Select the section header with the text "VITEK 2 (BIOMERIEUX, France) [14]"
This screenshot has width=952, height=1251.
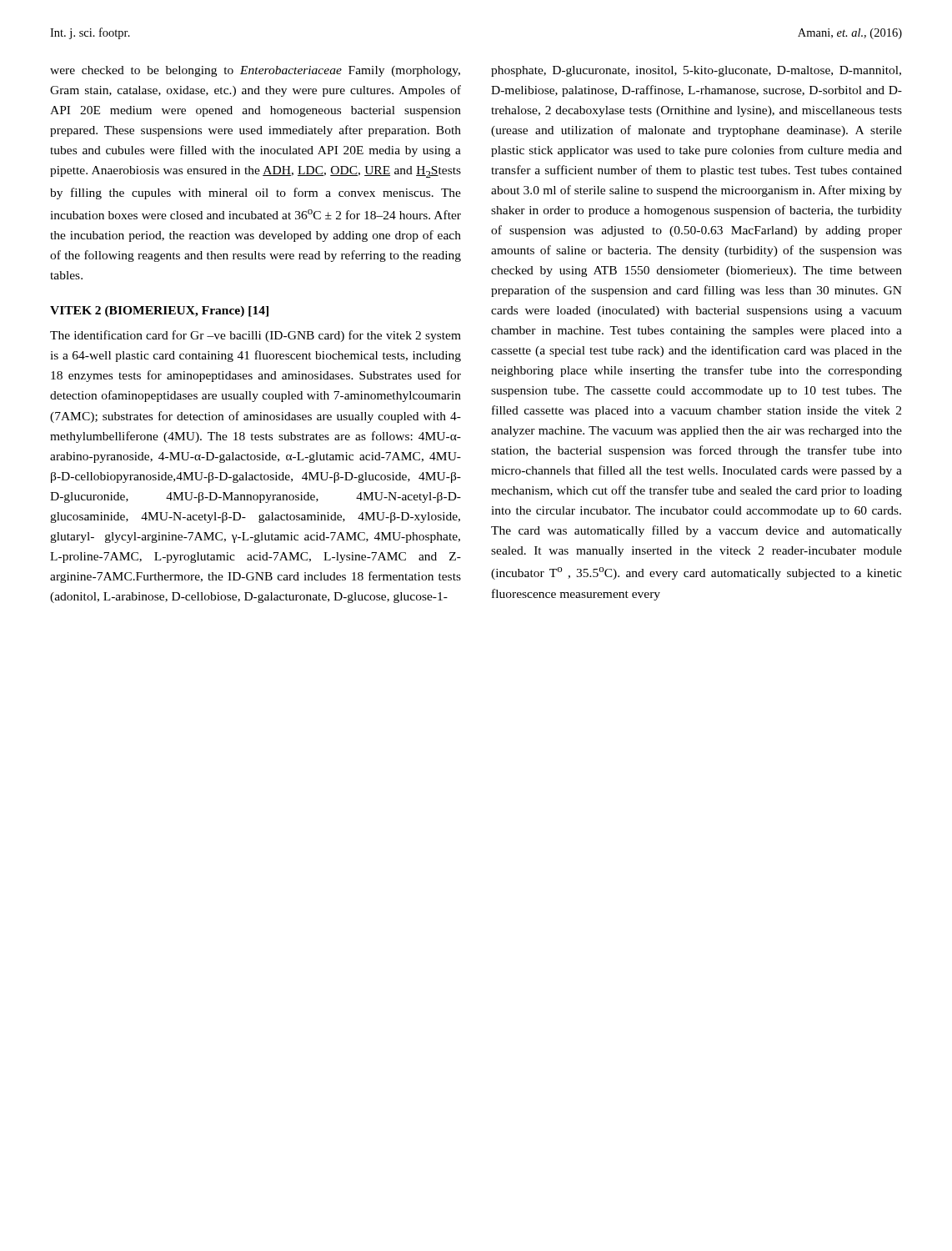click(x=160, y=310)
